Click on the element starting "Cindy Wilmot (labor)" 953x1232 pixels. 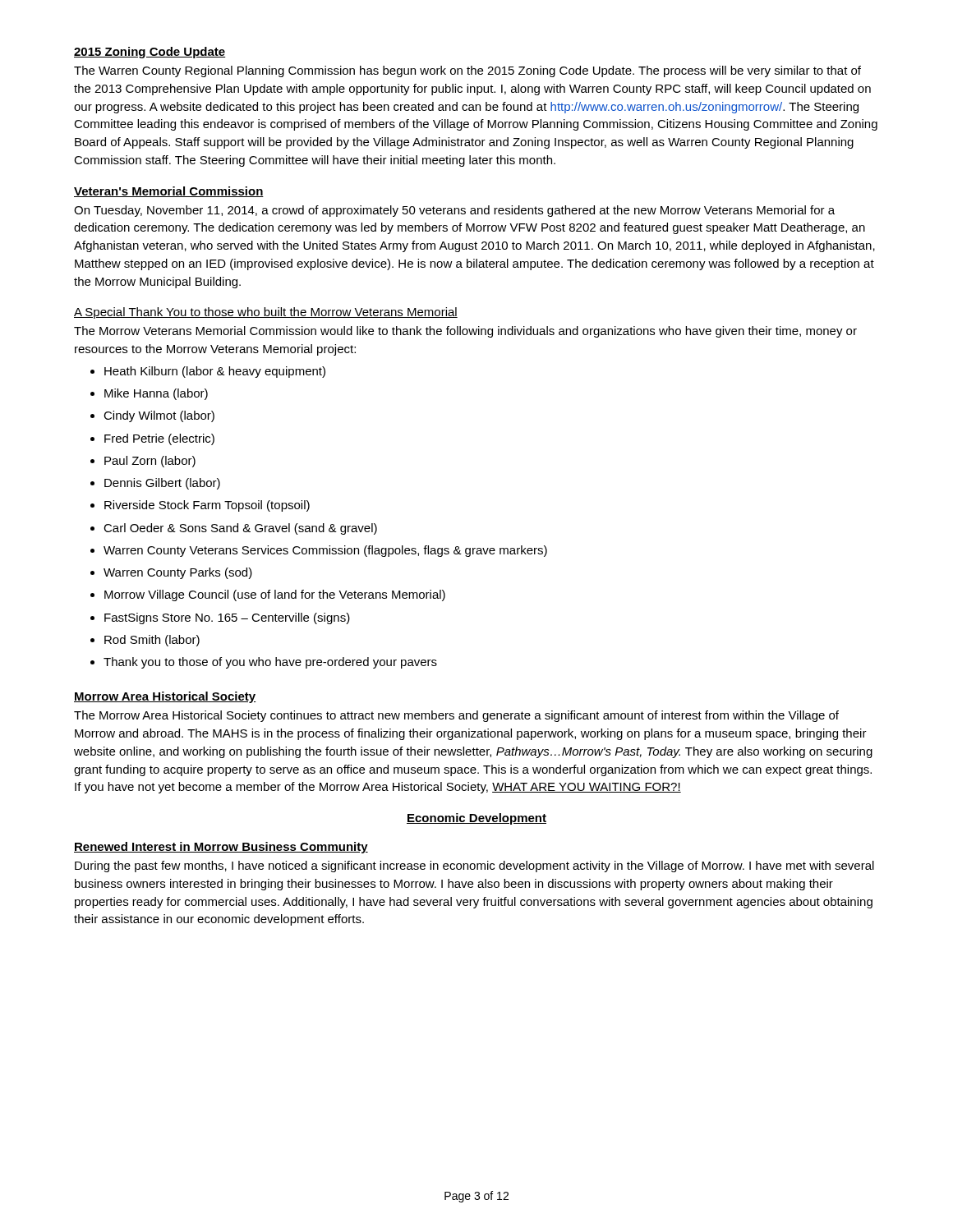(152, 416)
